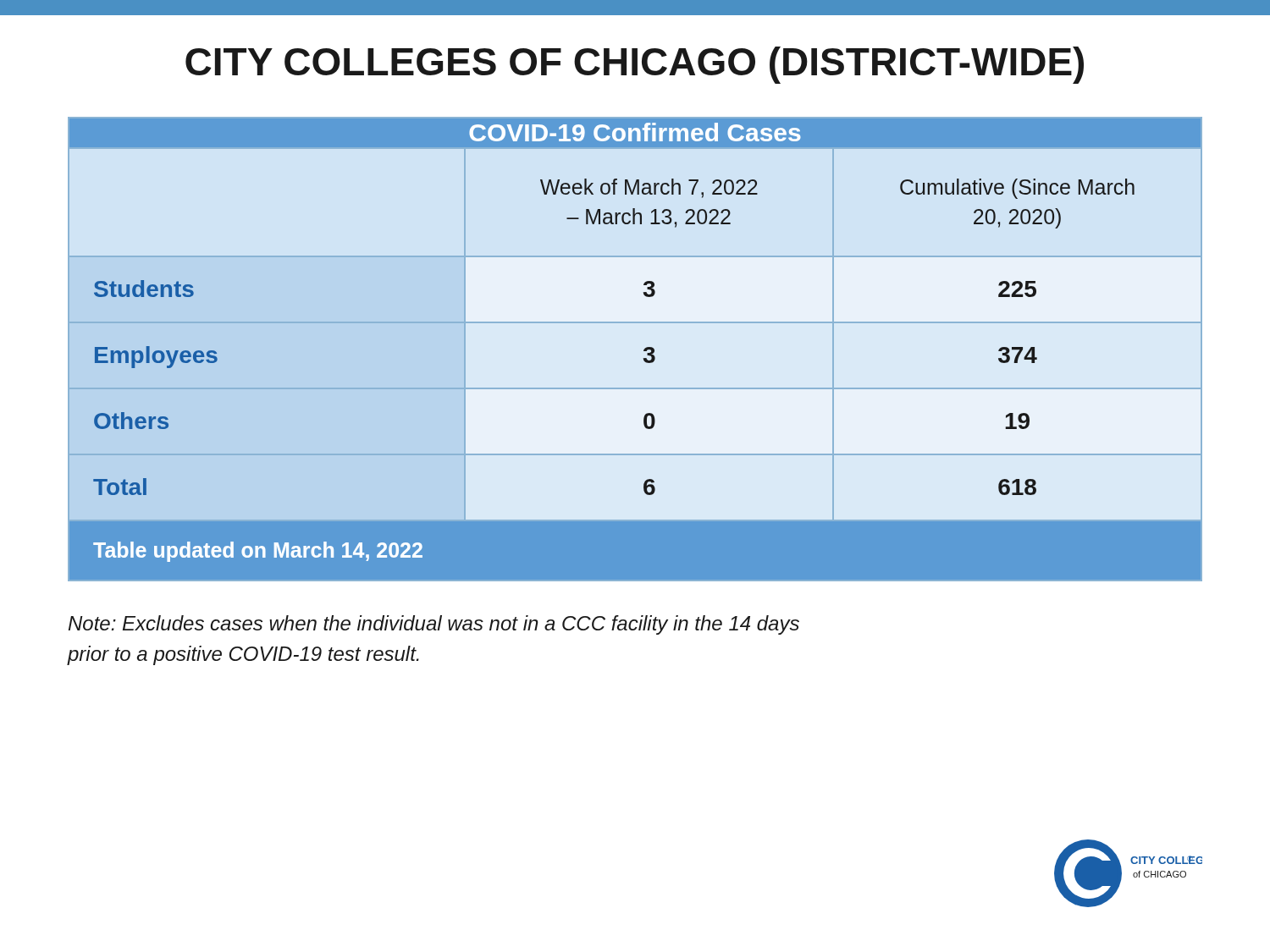Viewport: 1270px width, 952px height.
Task: Find the element starting "Note: Excludes cases when the individual was"
Action: [434, 639]
